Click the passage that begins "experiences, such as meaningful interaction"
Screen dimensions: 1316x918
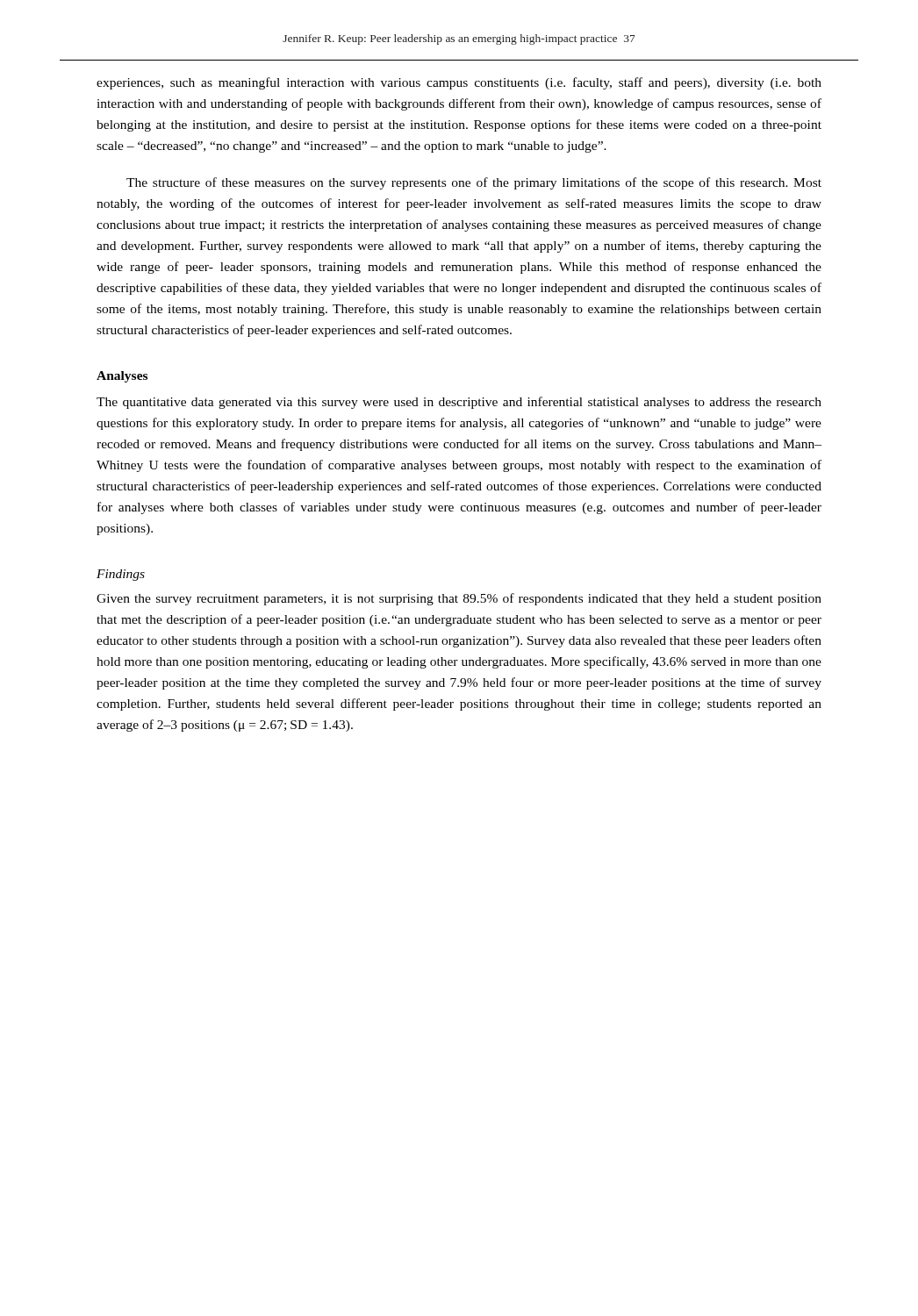click(459, 114)
